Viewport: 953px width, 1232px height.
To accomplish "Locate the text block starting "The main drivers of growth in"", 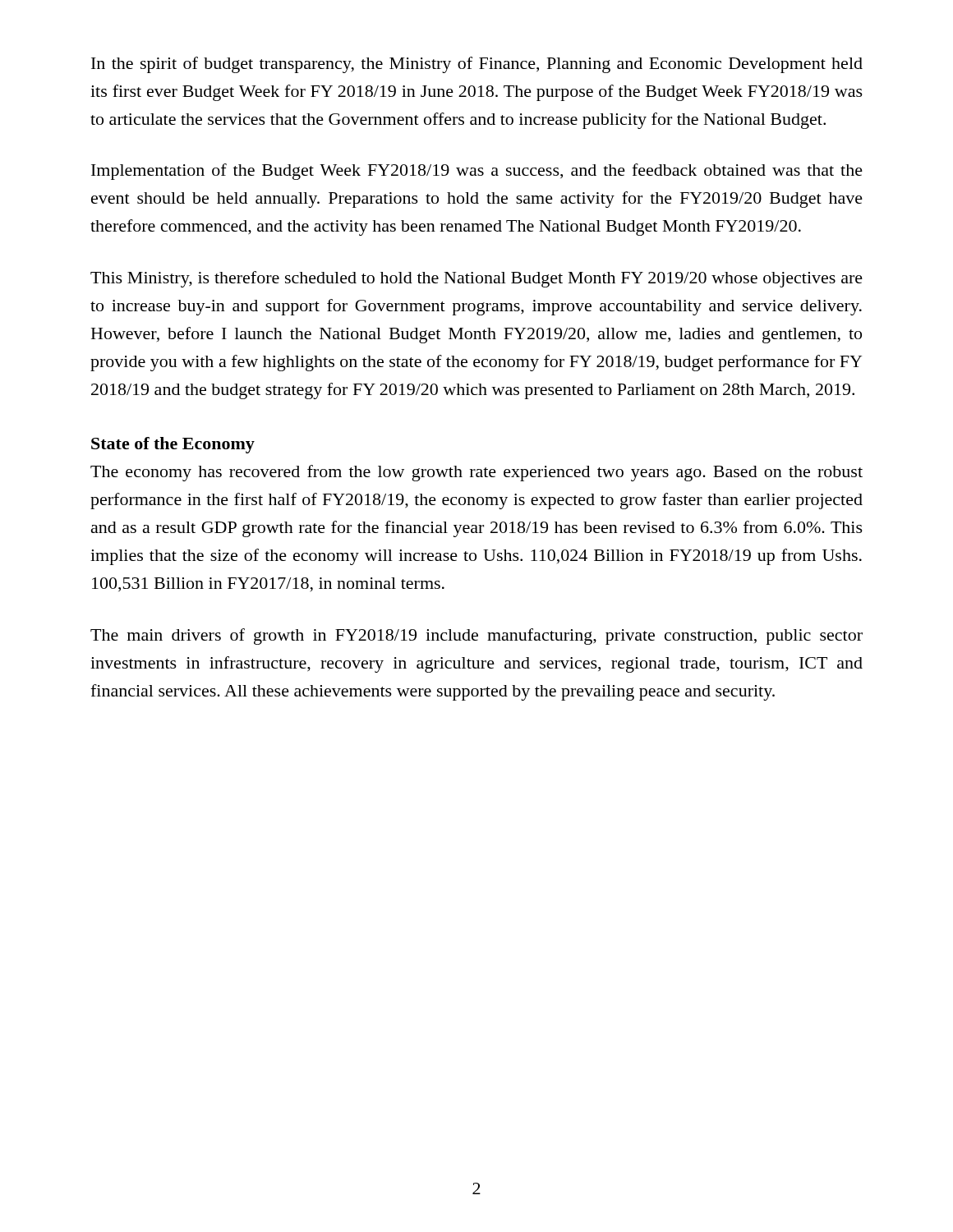I will click(x=476, y=662).
